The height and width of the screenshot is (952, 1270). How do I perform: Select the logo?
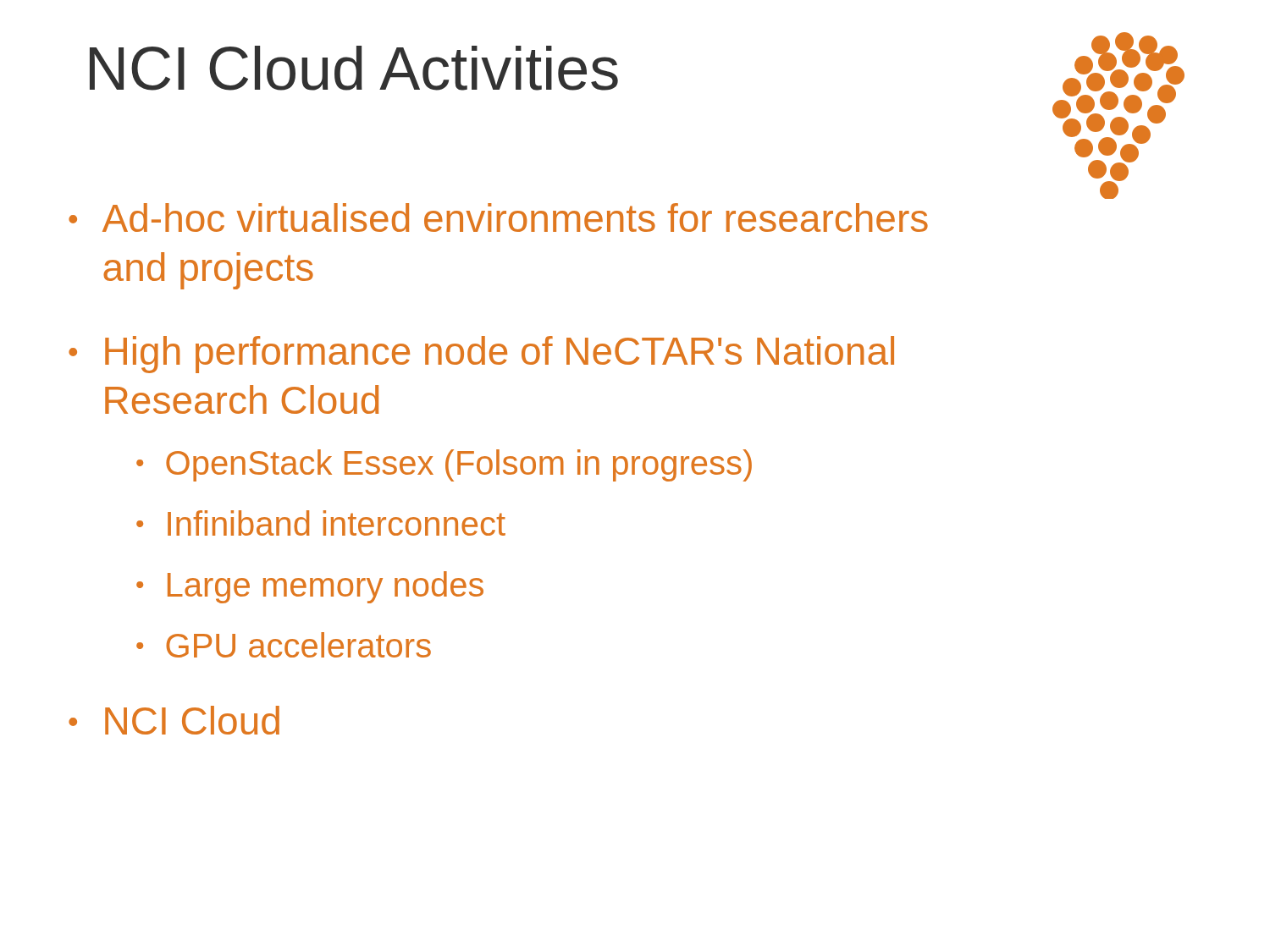pyautogui.click(x=1088, y=116)
